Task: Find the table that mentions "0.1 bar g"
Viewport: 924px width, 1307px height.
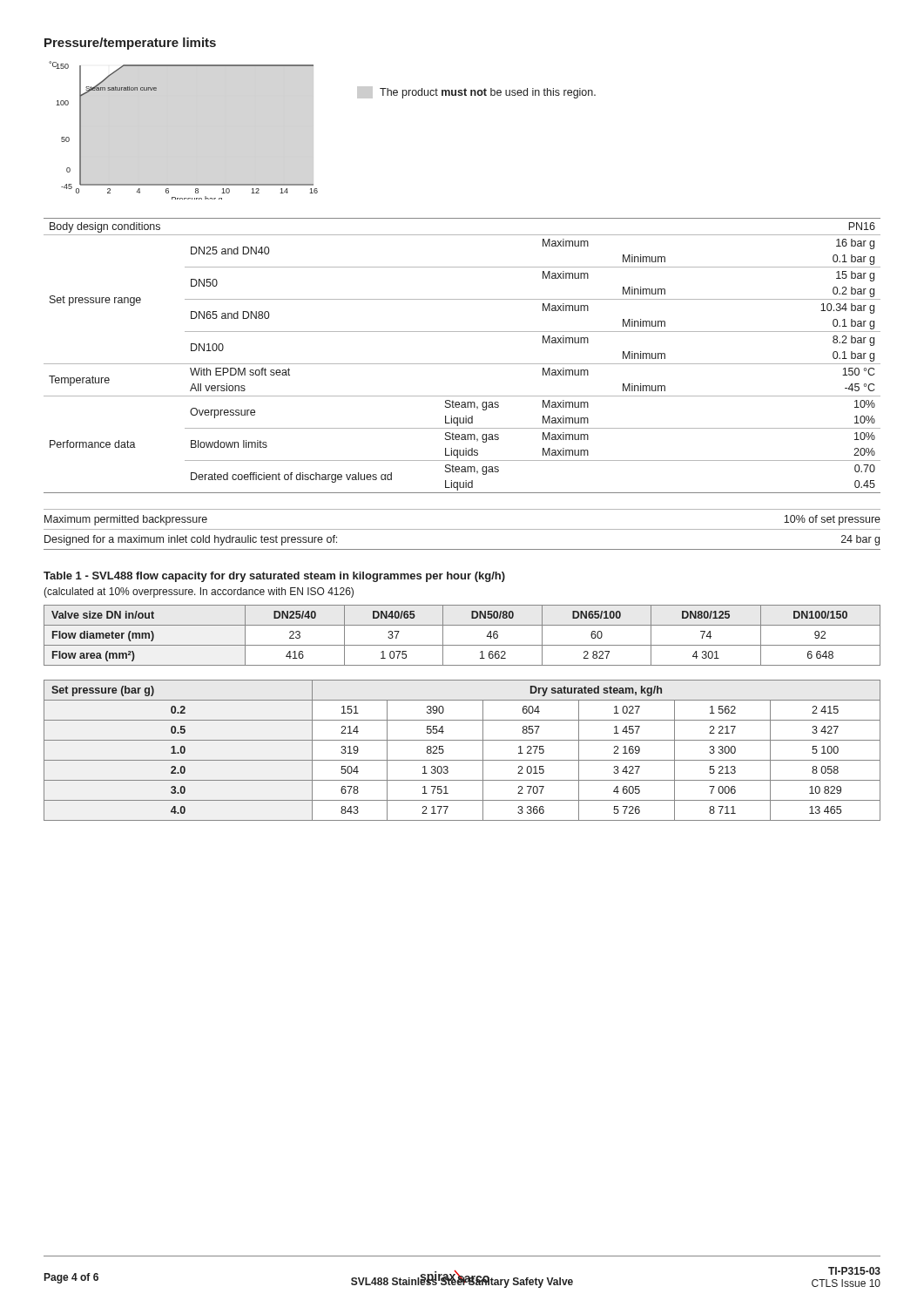Action: coord(462,356)
